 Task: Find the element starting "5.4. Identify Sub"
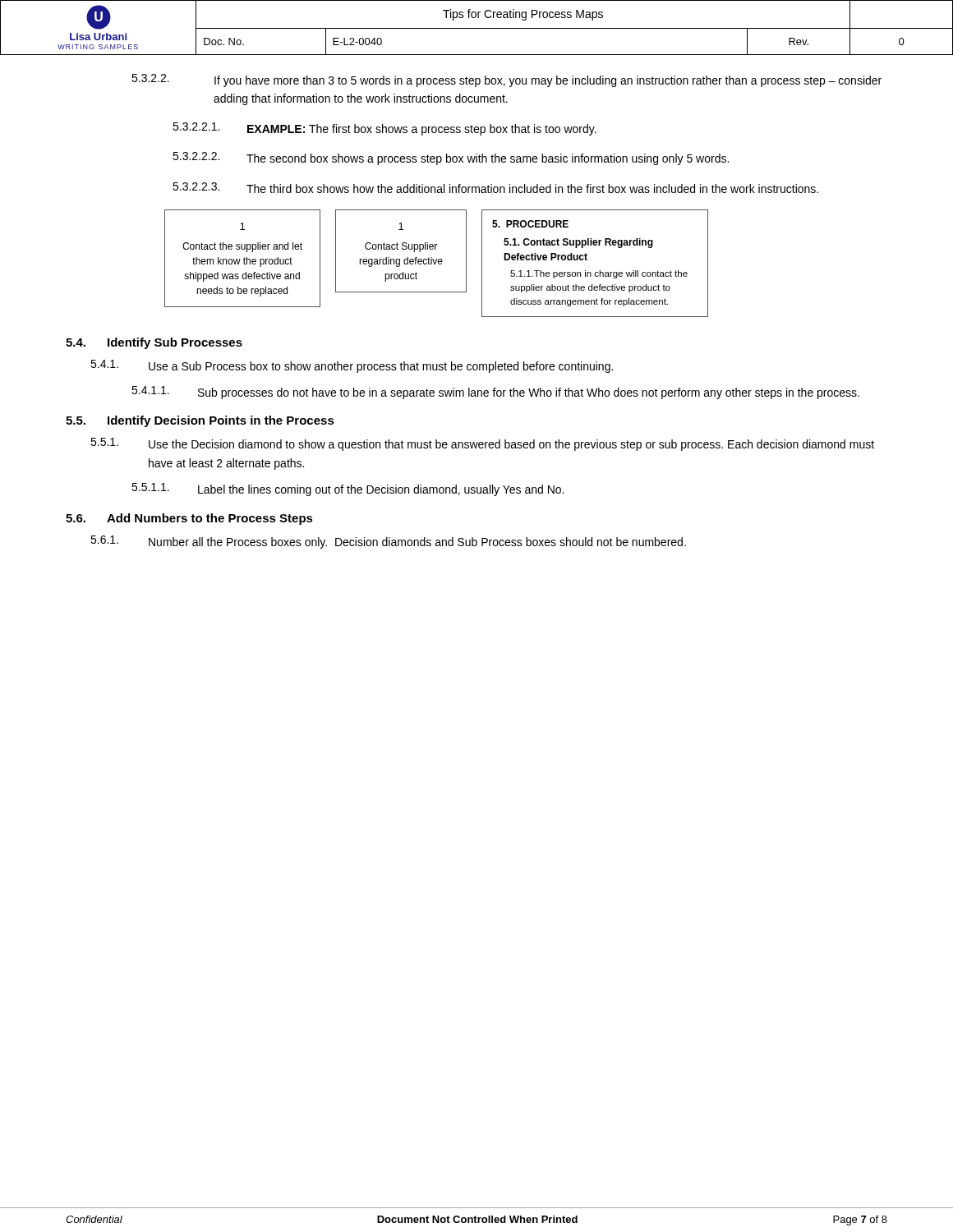point(154,342)
